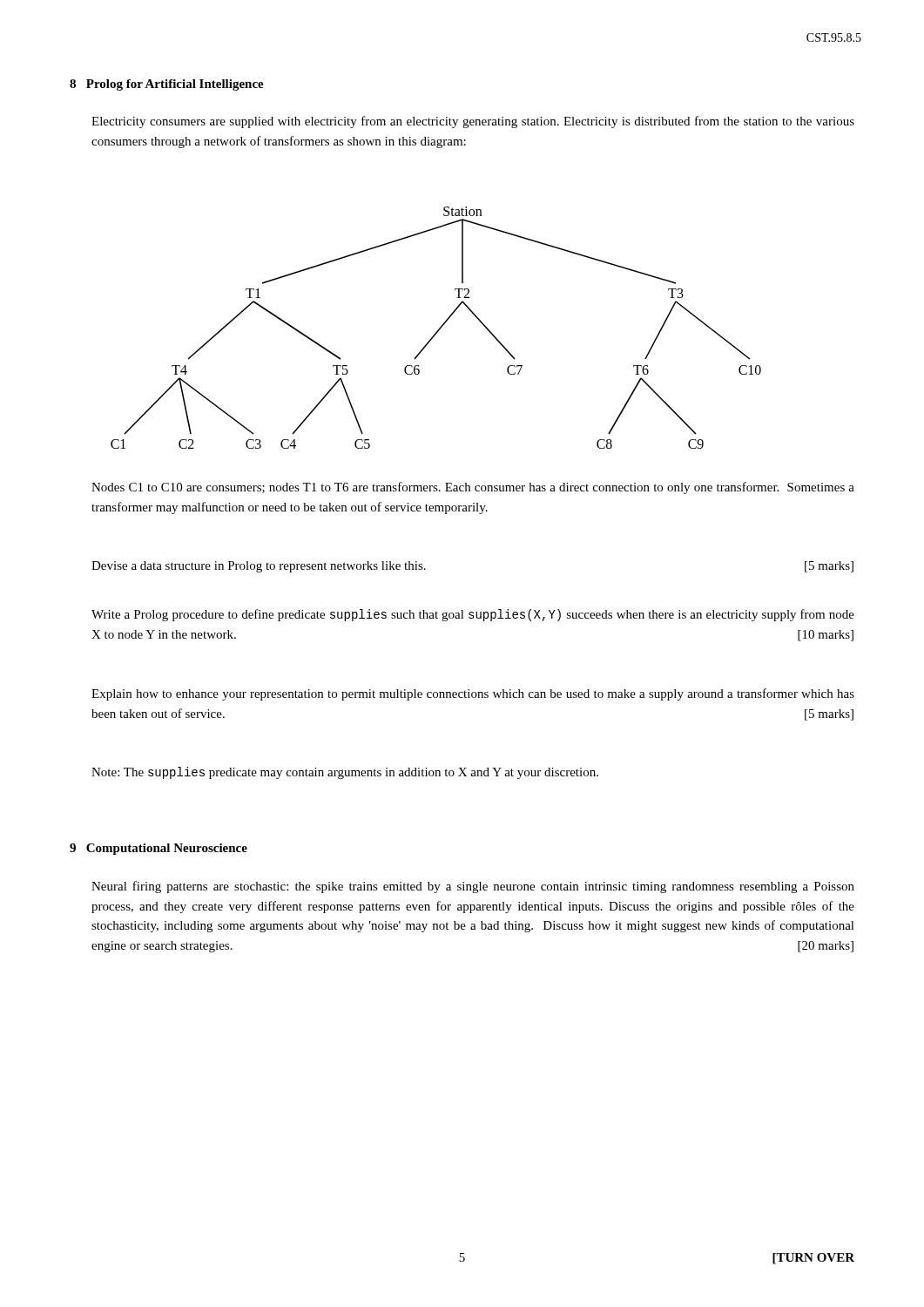Find the flowchart
This screenshot has width=924, height=1307.
[462, 335]
